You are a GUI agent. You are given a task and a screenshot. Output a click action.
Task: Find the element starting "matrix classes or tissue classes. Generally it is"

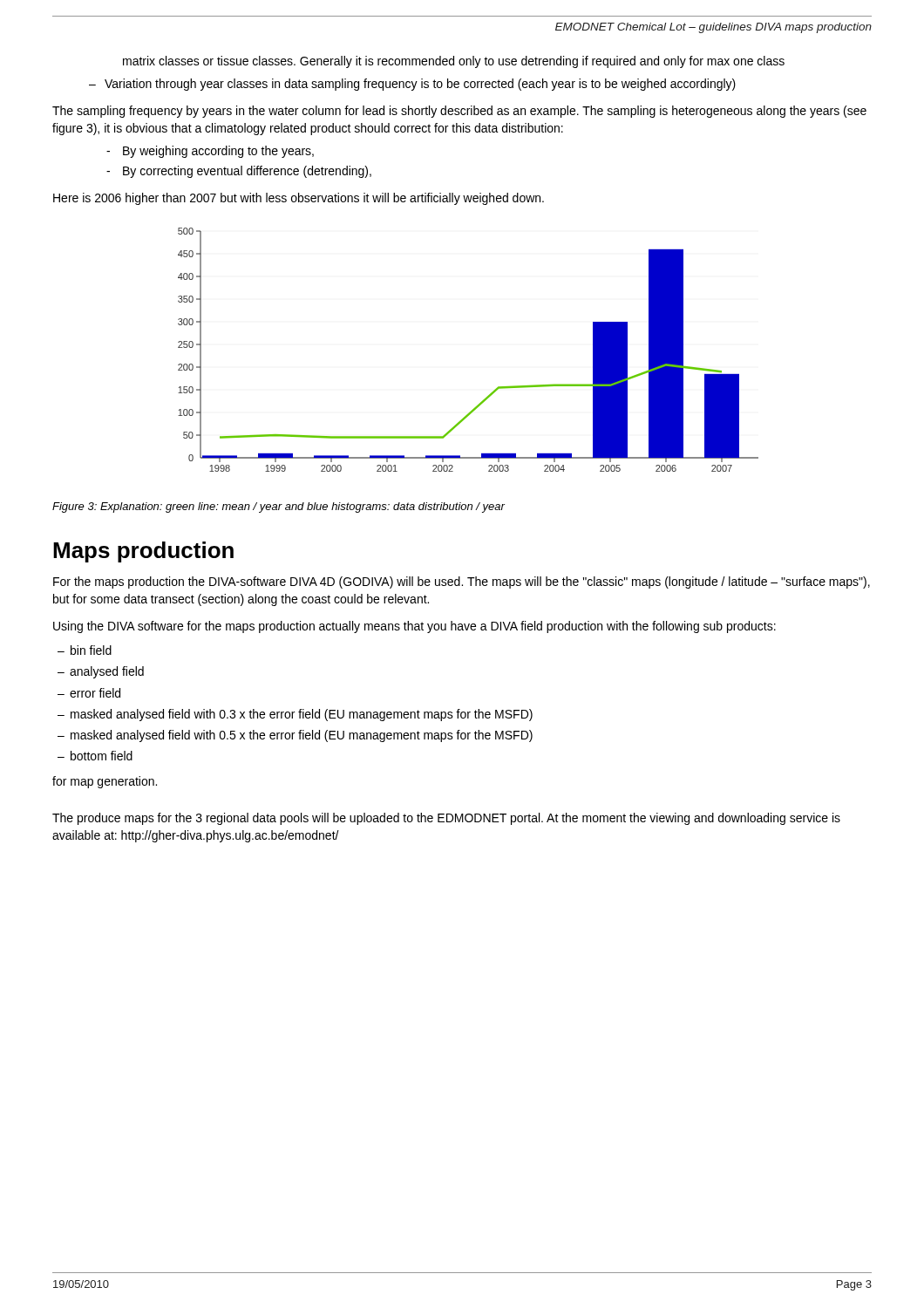click(x=453, y=61)
